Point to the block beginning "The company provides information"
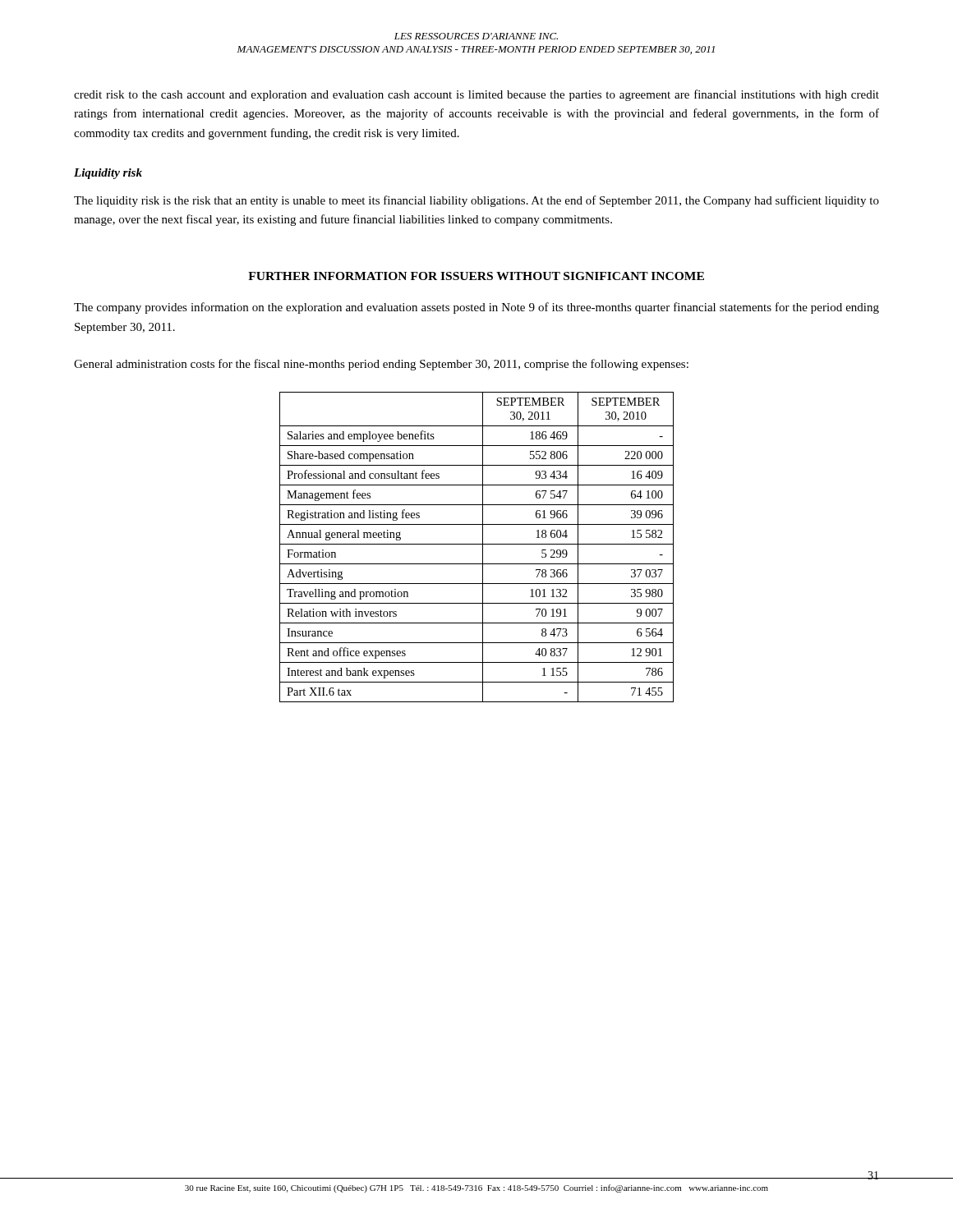 [476, 317]
